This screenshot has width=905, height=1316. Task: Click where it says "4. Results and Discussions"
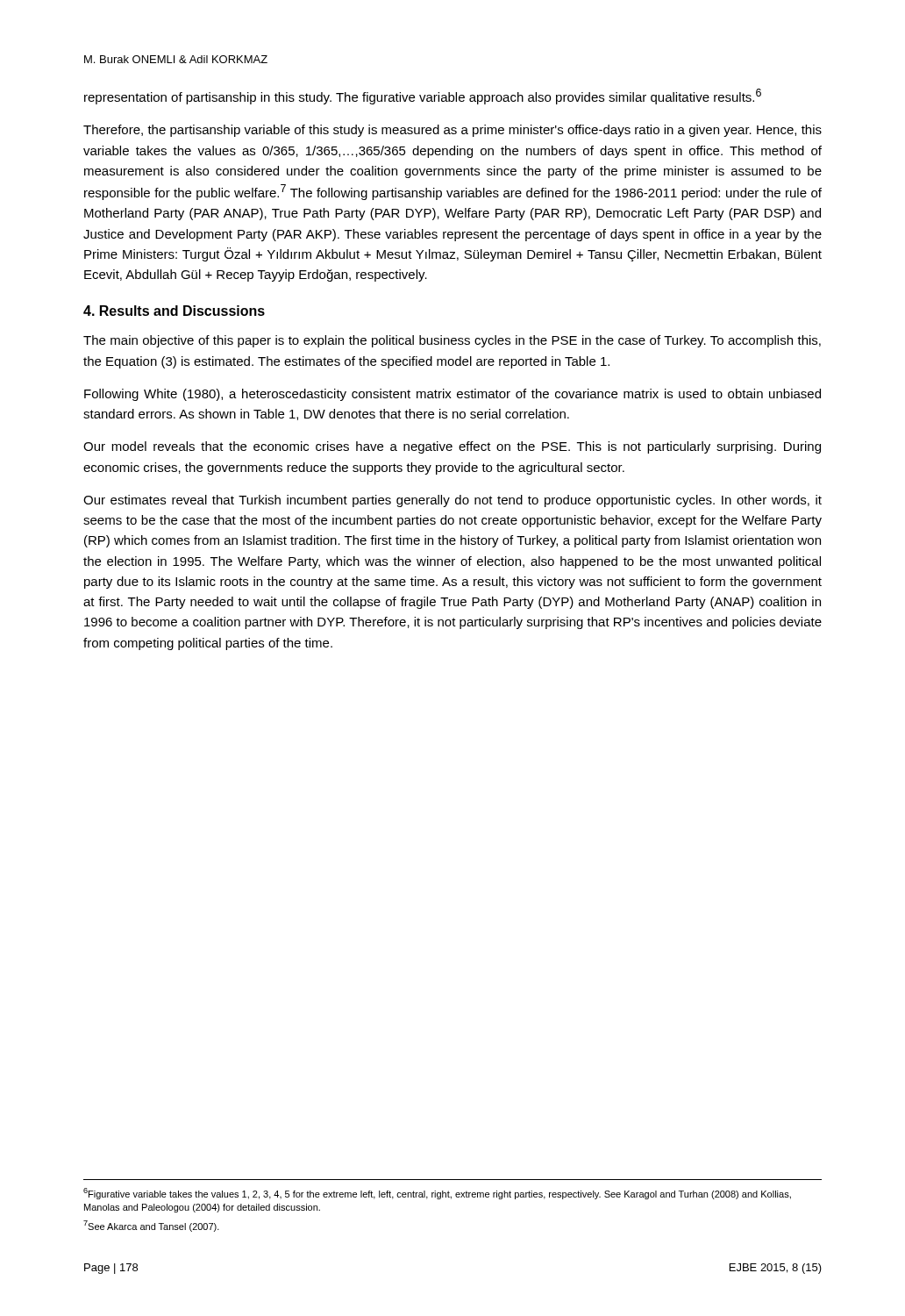click(174, 311)
